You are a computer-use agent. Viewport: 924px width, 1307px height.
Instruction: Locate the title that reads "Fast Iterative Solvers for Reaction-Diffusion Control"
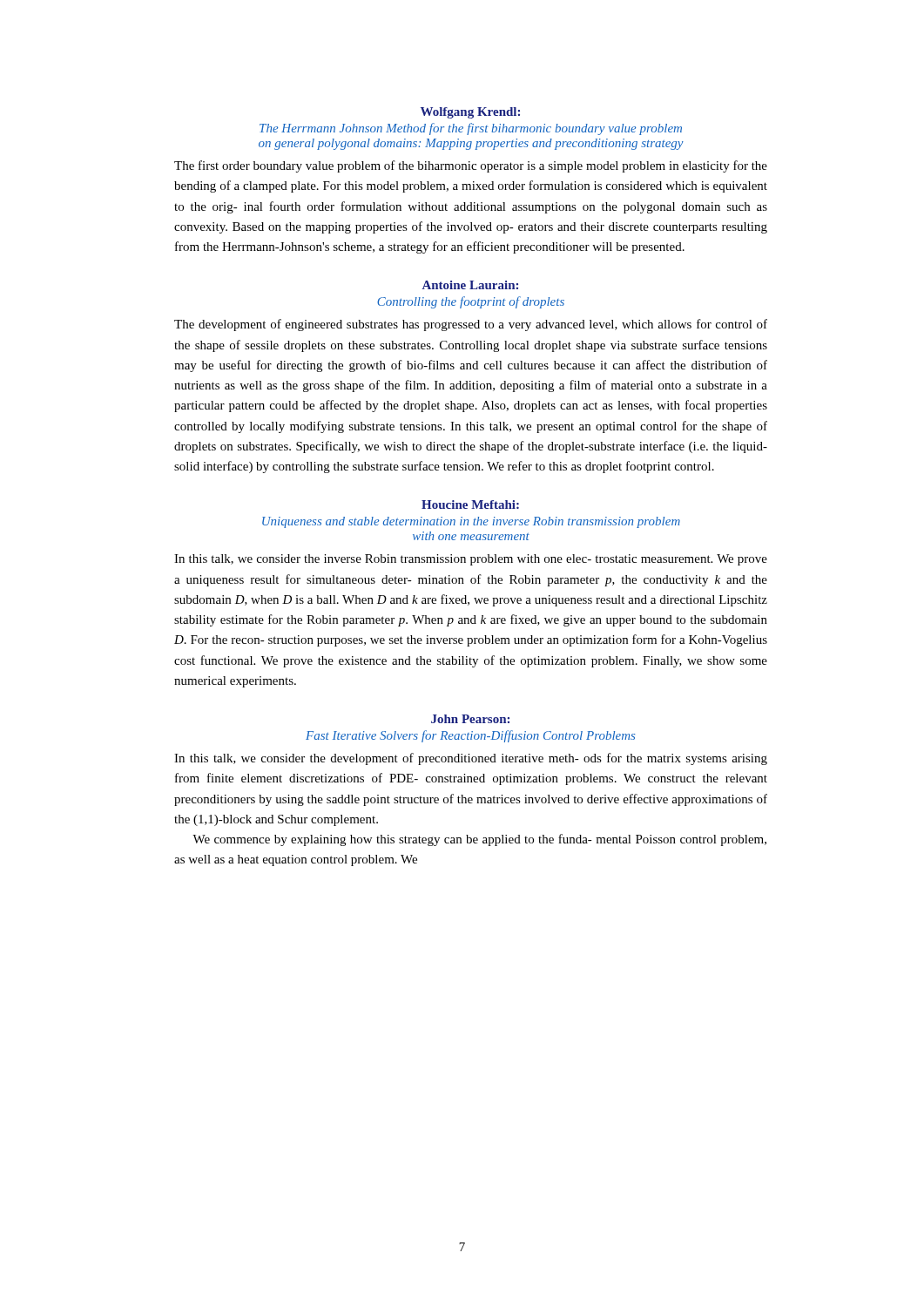click(471, 735)
